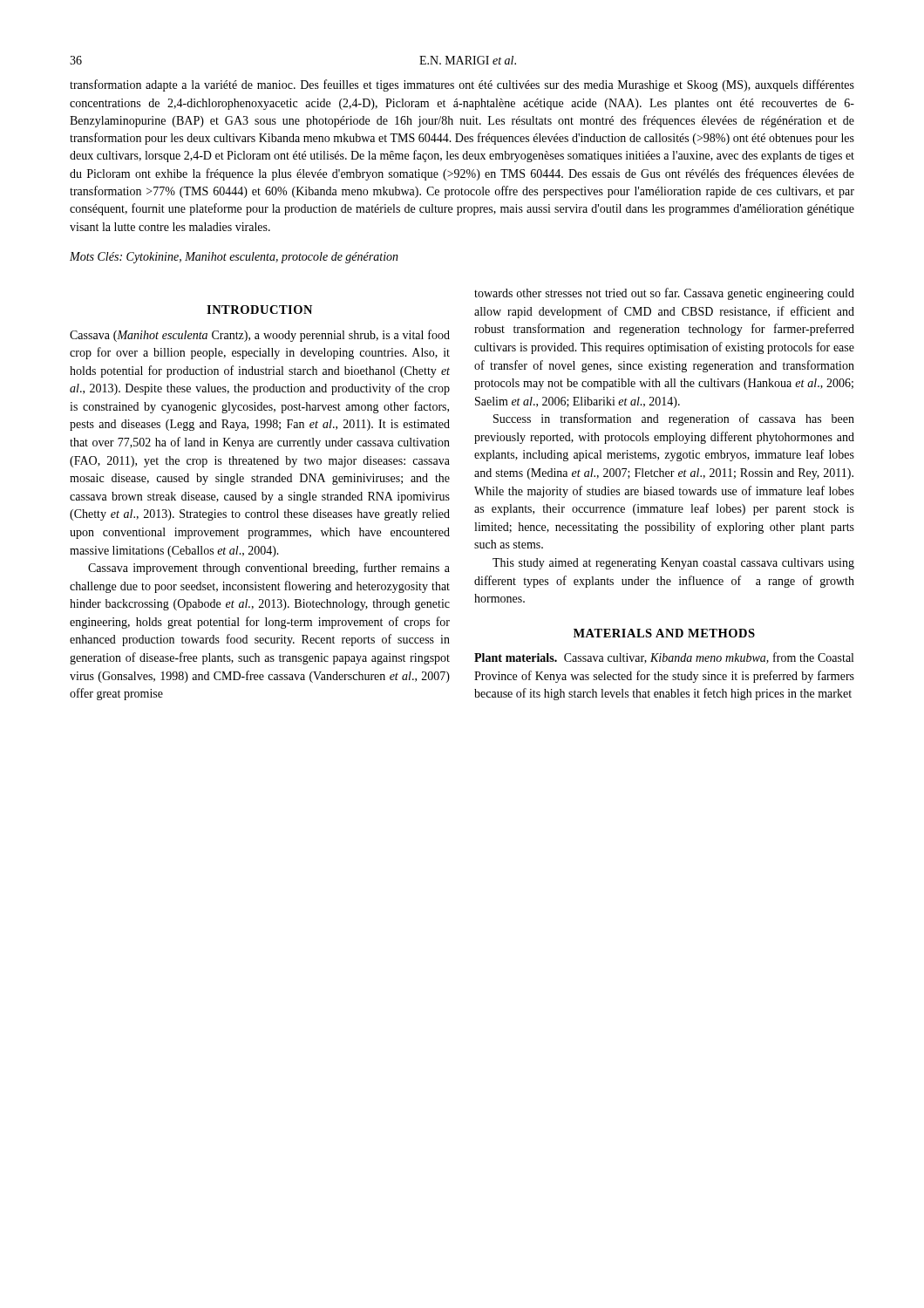924x1308 pixels.
Task: Click where it says "MATERIALS AND METHODS"
Action: coord(664,633)
